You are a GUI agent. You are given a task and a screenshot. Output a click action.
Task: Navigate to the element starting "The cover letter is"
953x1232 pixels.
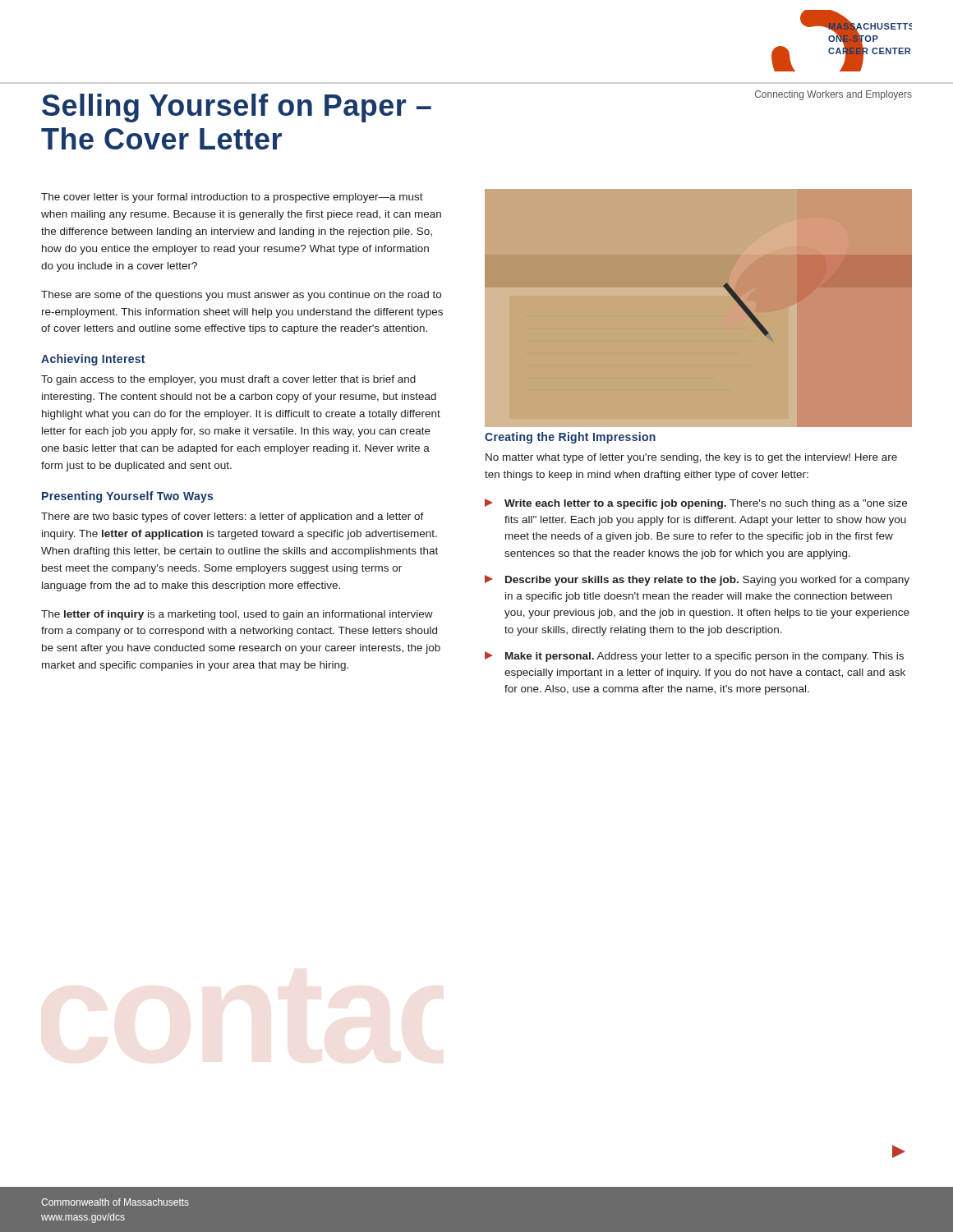(241, 231)
